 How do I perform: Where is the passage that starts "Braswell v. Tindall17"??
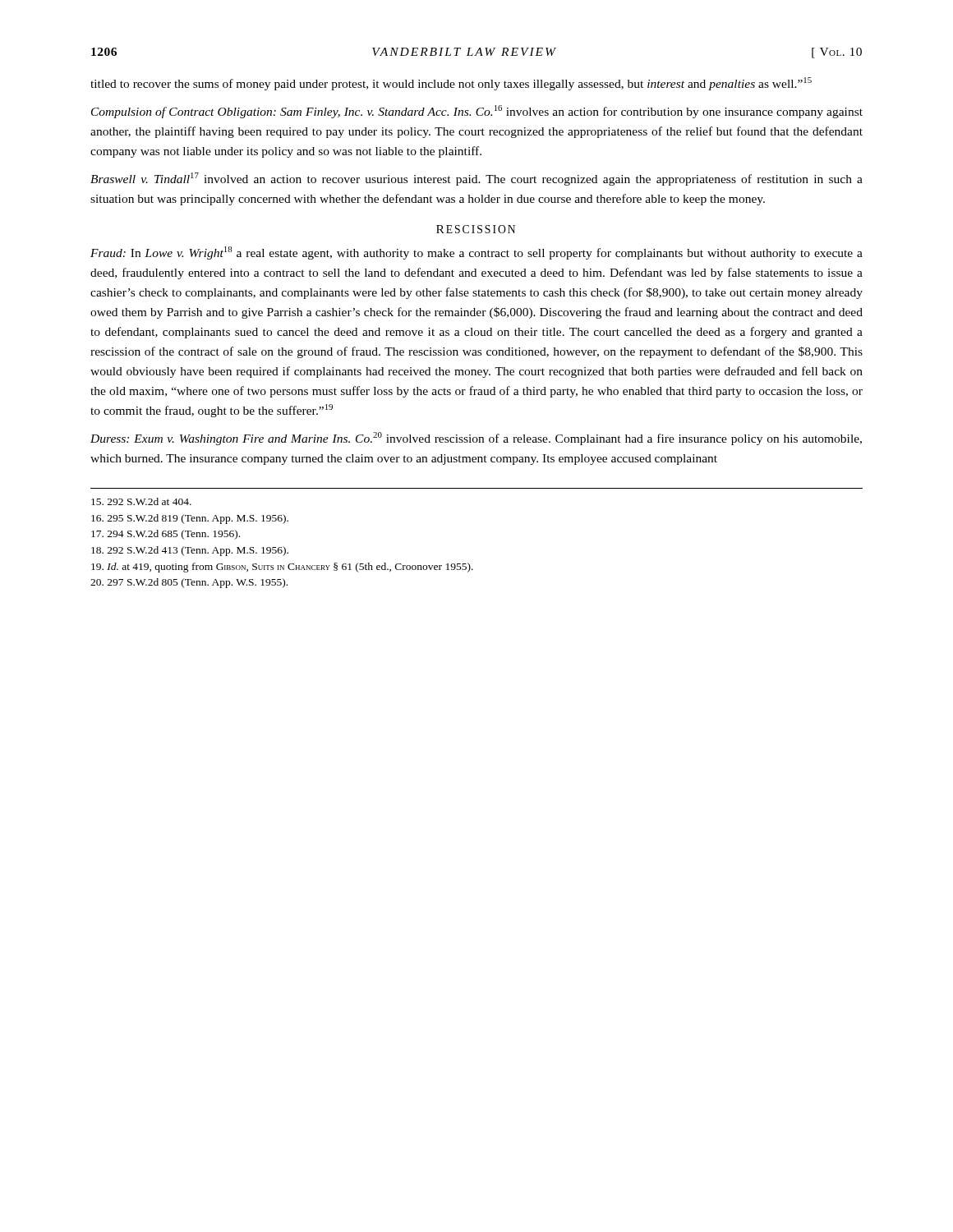coord(476,189)
